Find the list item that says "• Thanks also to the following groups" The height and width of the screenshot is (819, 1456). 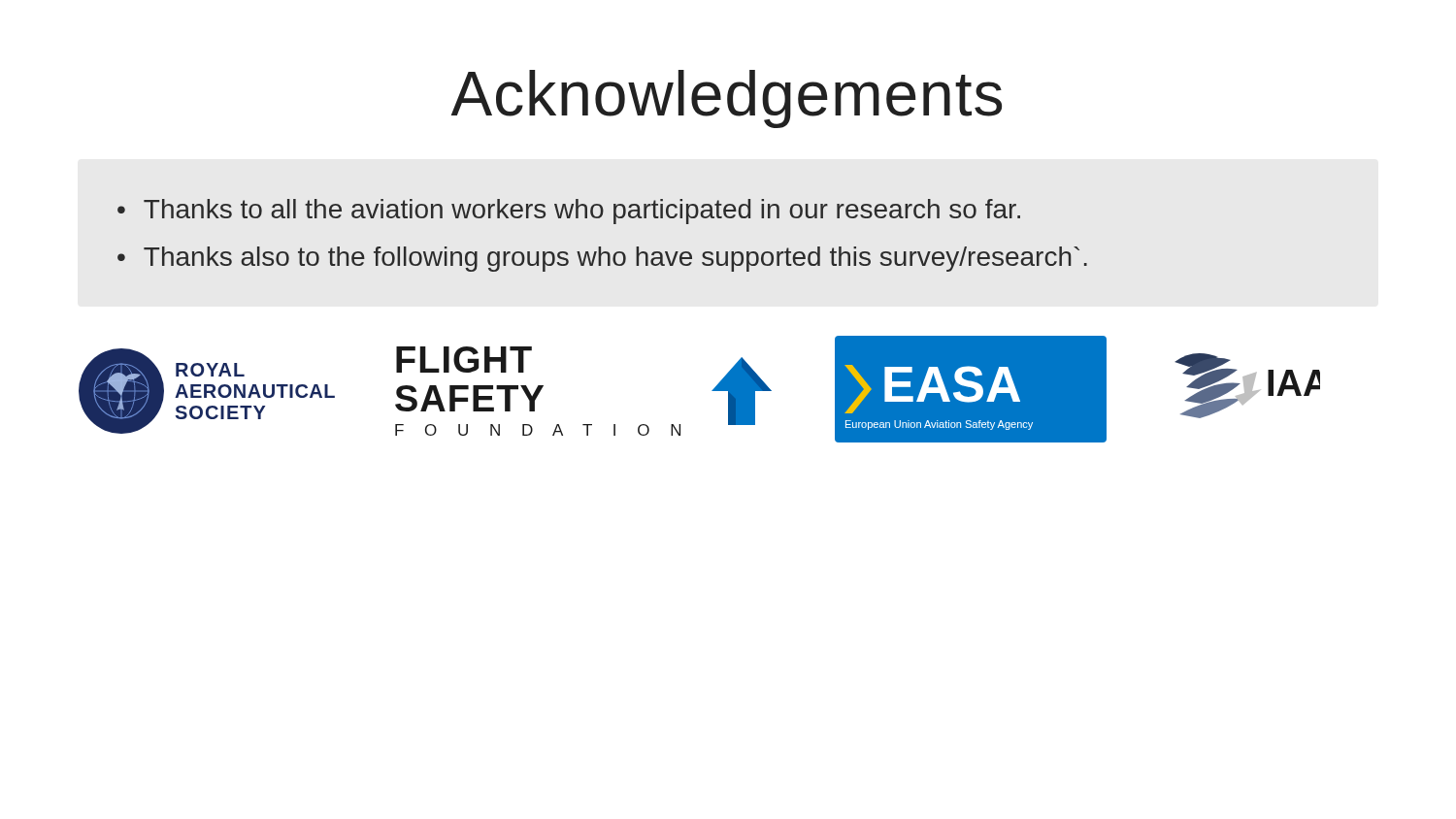pyautogui.click(x=603, y=257)
